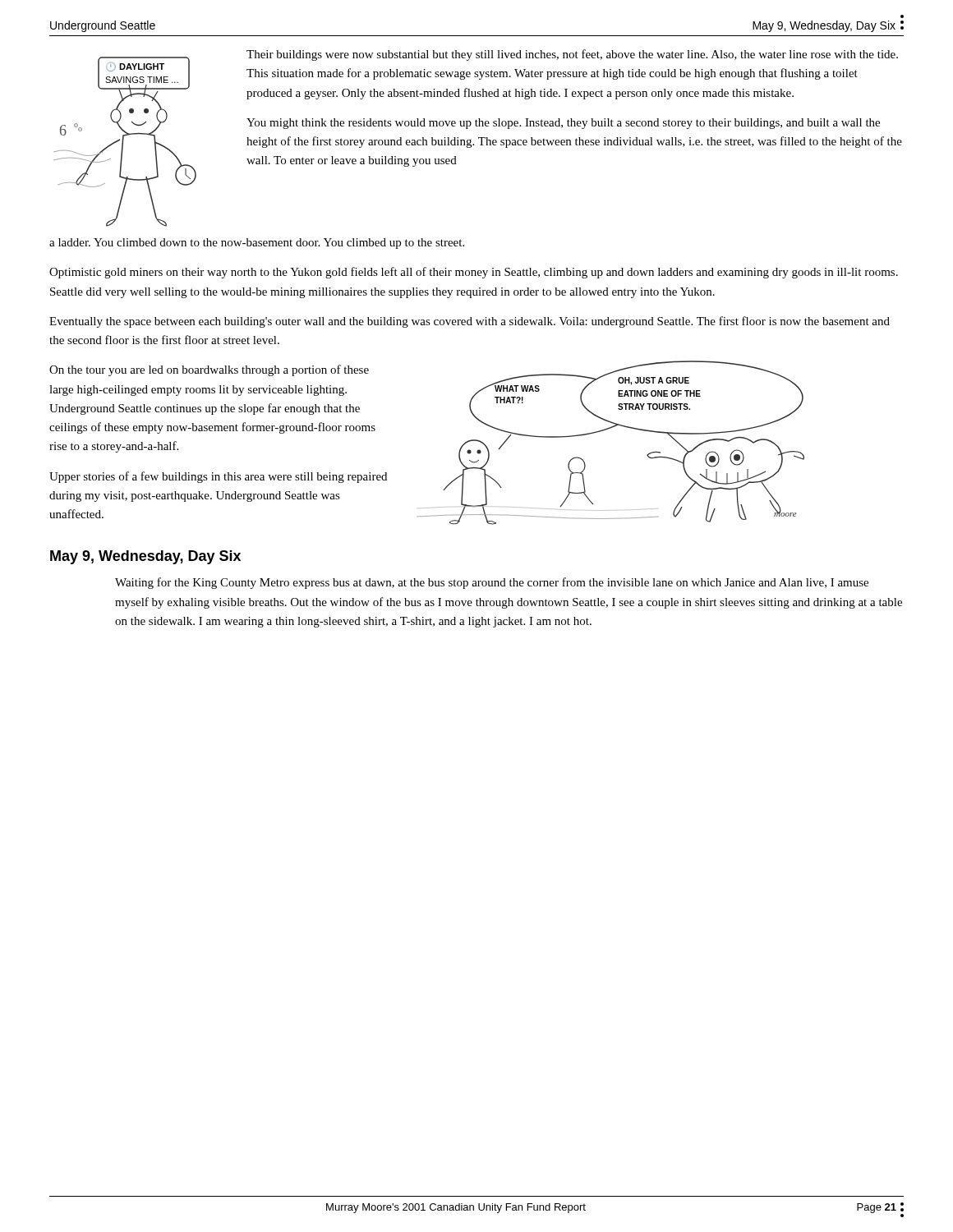
Task: Point to the region starting "On the tour you are"
Action: (212, 408)
